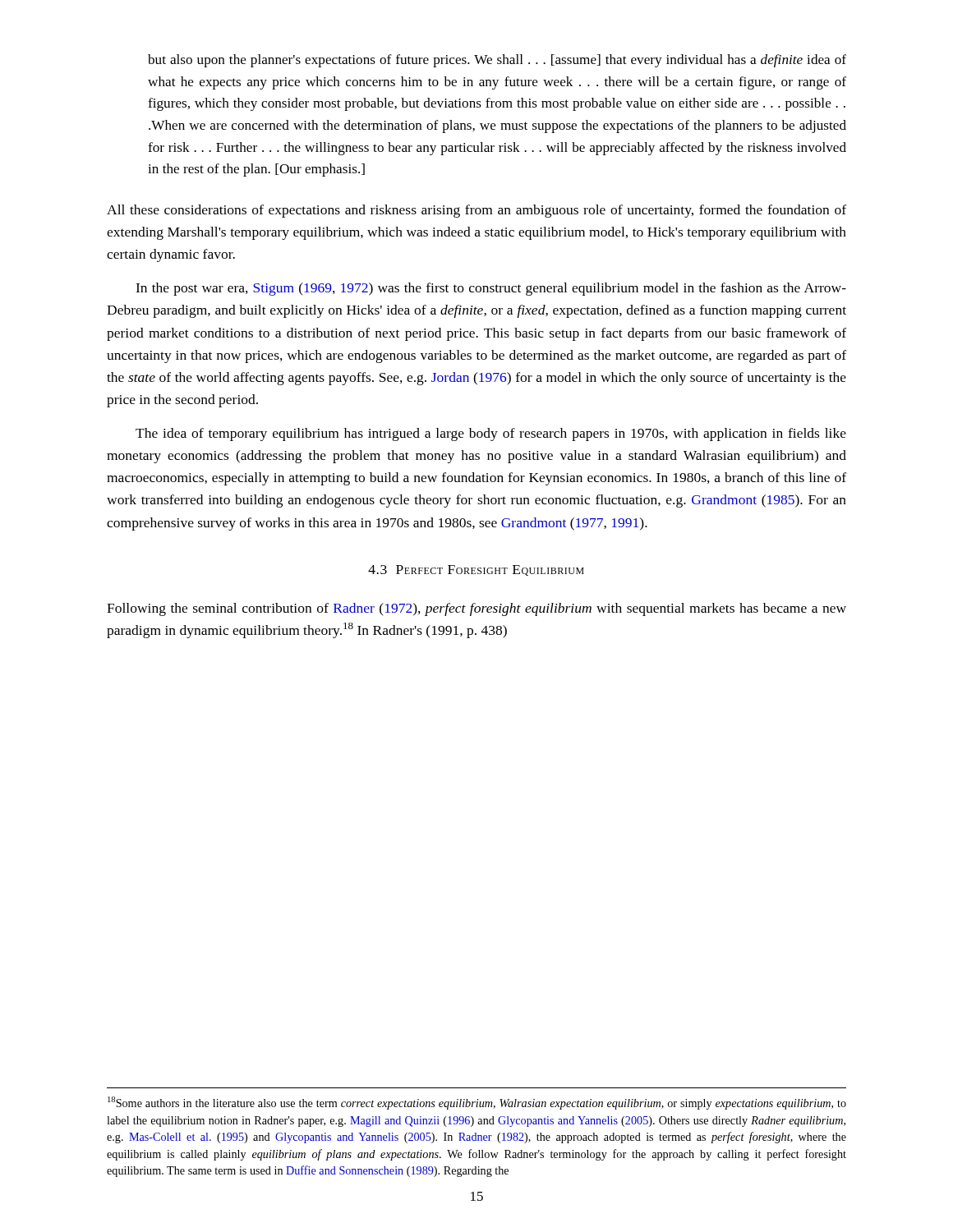The height and width of the screenshot is (1232, 953).
Task: Point to the block beginning "but also upon the planner's"
Action: point(497,115)
